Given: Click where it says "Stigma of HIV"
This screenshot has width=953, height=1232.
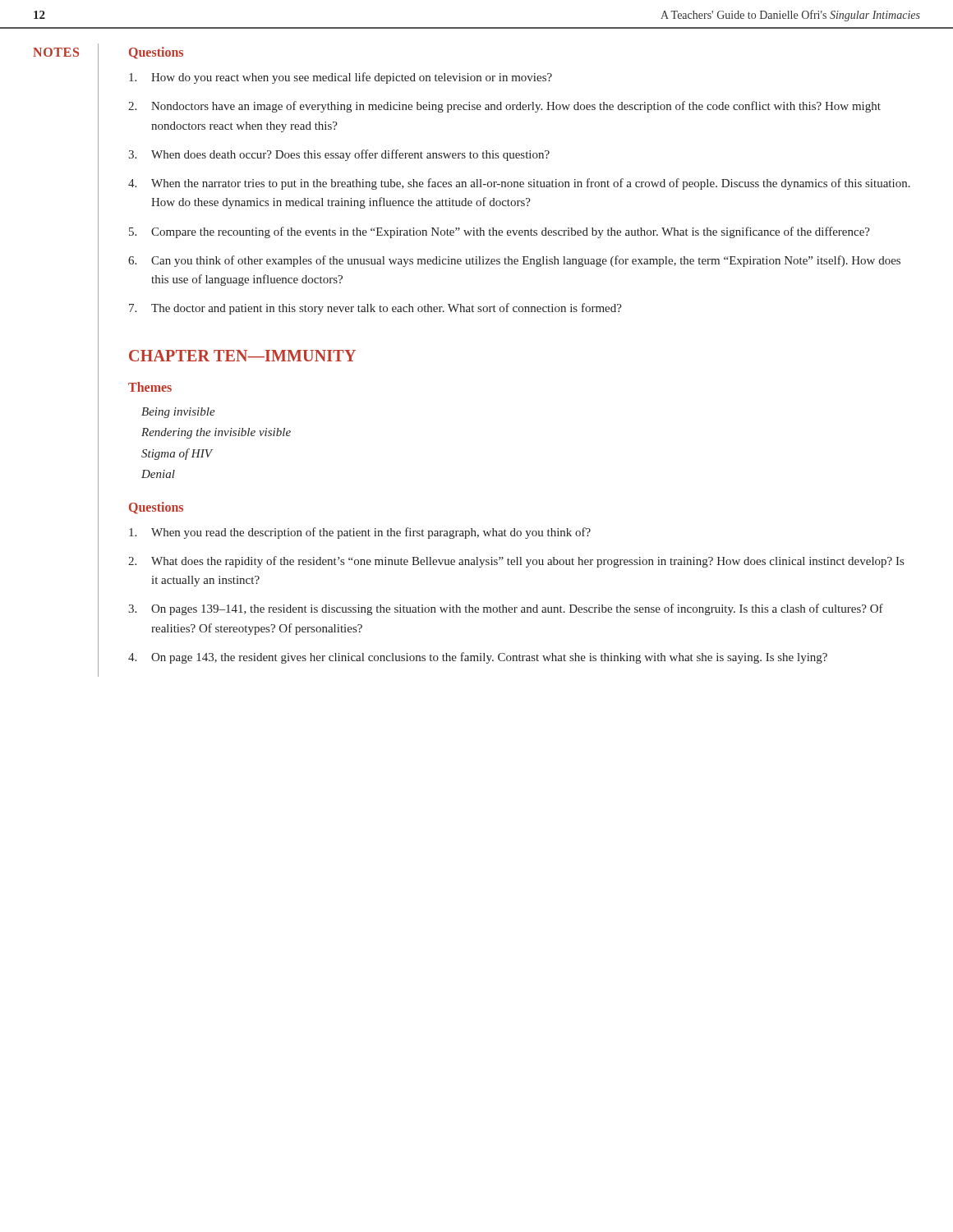Looking at the screenshot, I should pos(177,453).
